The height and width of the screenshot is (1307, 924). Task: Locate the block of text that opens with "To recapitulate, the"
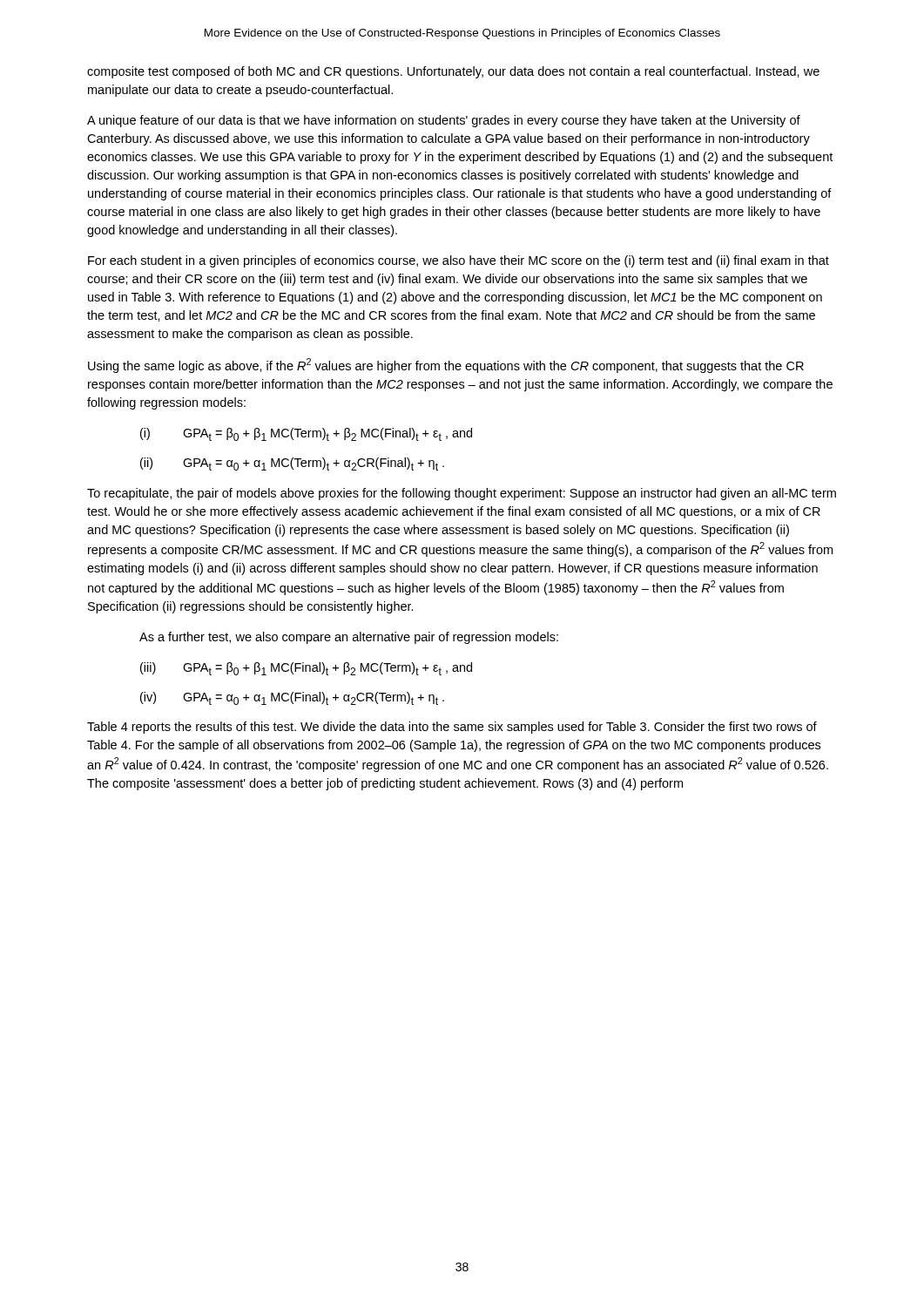pyautogui.click(x=462, y=550)
